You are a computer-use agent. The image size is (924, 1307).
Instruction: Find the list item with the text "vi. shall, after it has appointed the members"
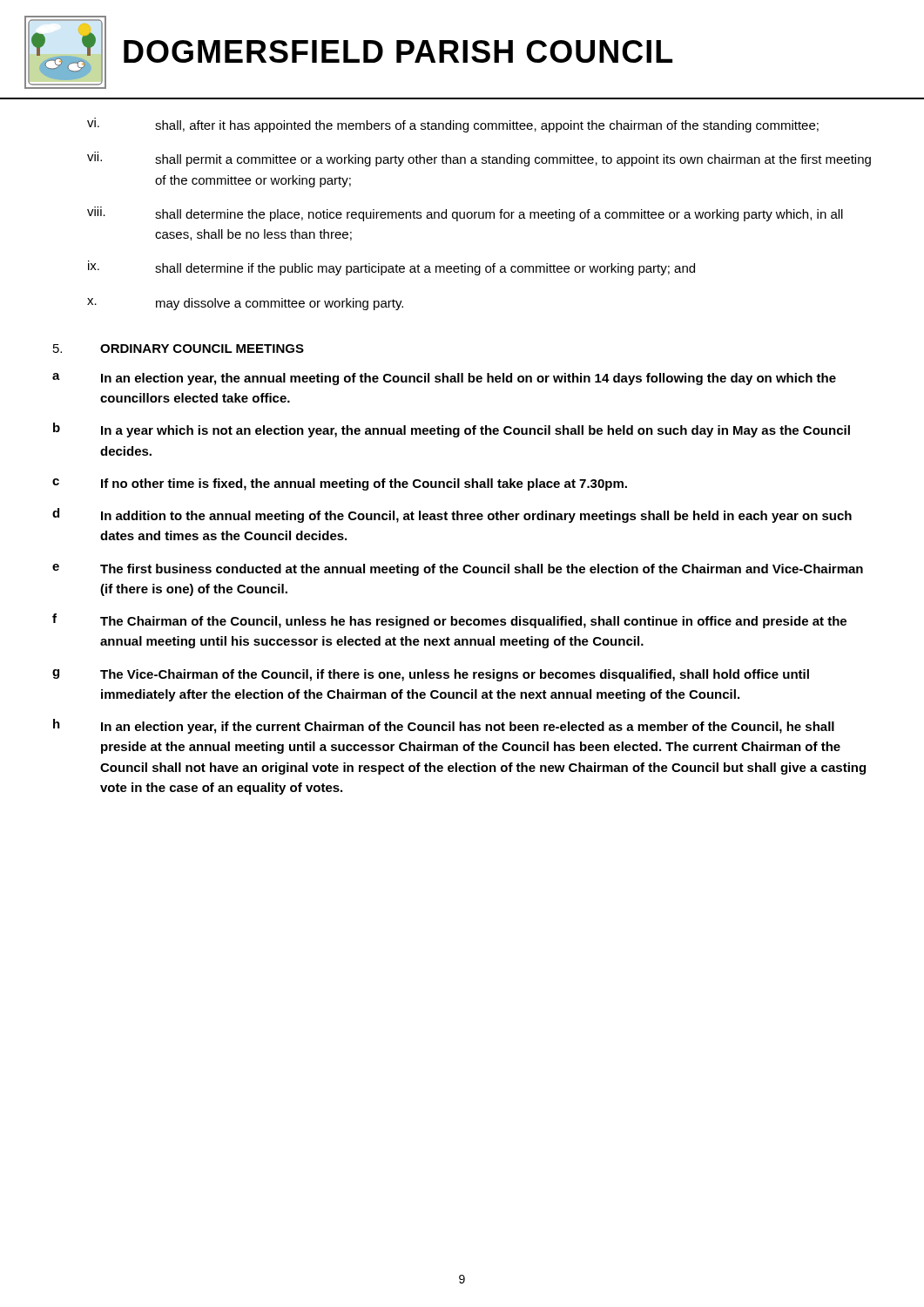(482, 125)
